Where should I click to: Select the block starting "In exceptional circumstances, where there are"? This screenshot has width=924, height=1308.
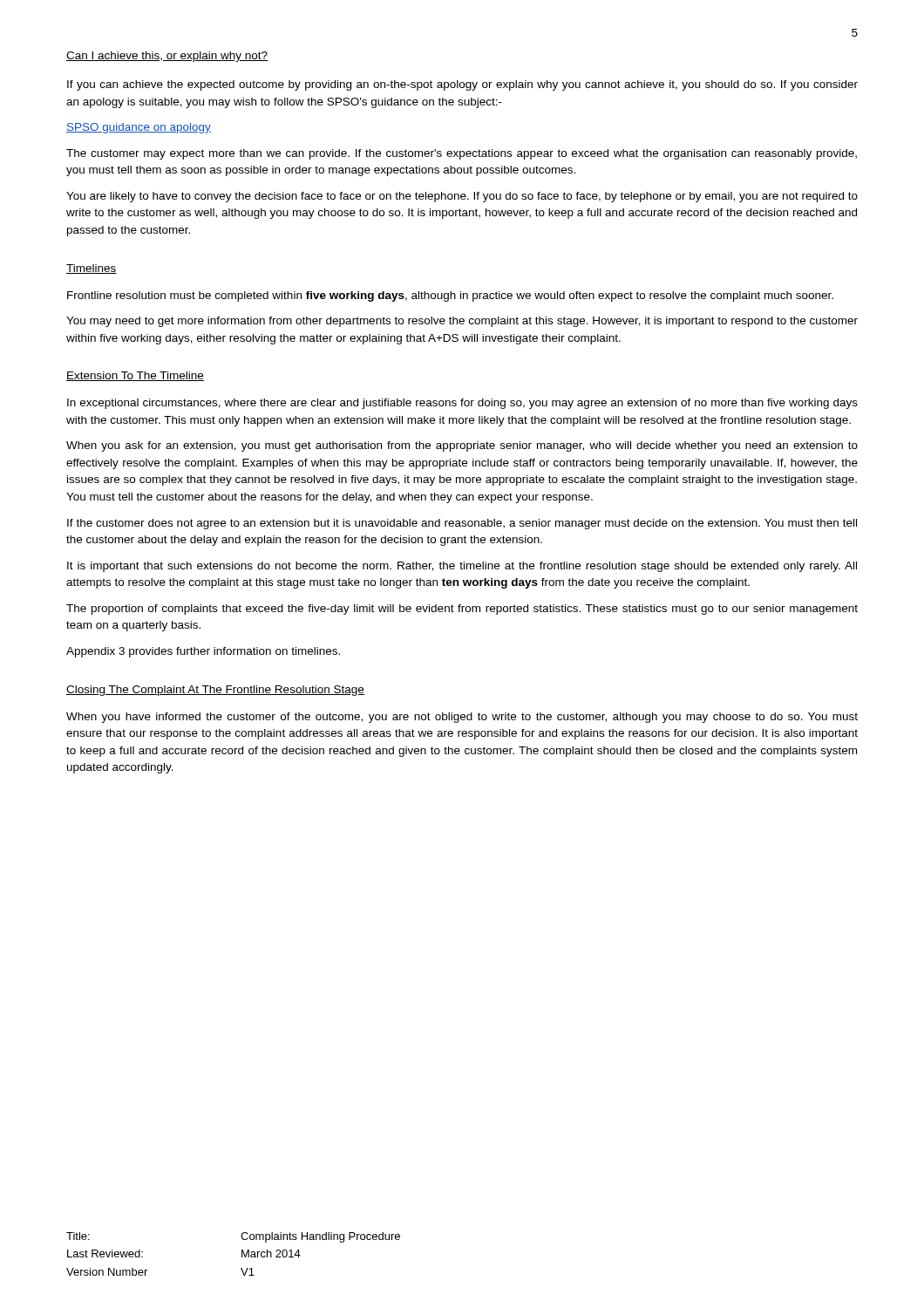coord(462,411)
